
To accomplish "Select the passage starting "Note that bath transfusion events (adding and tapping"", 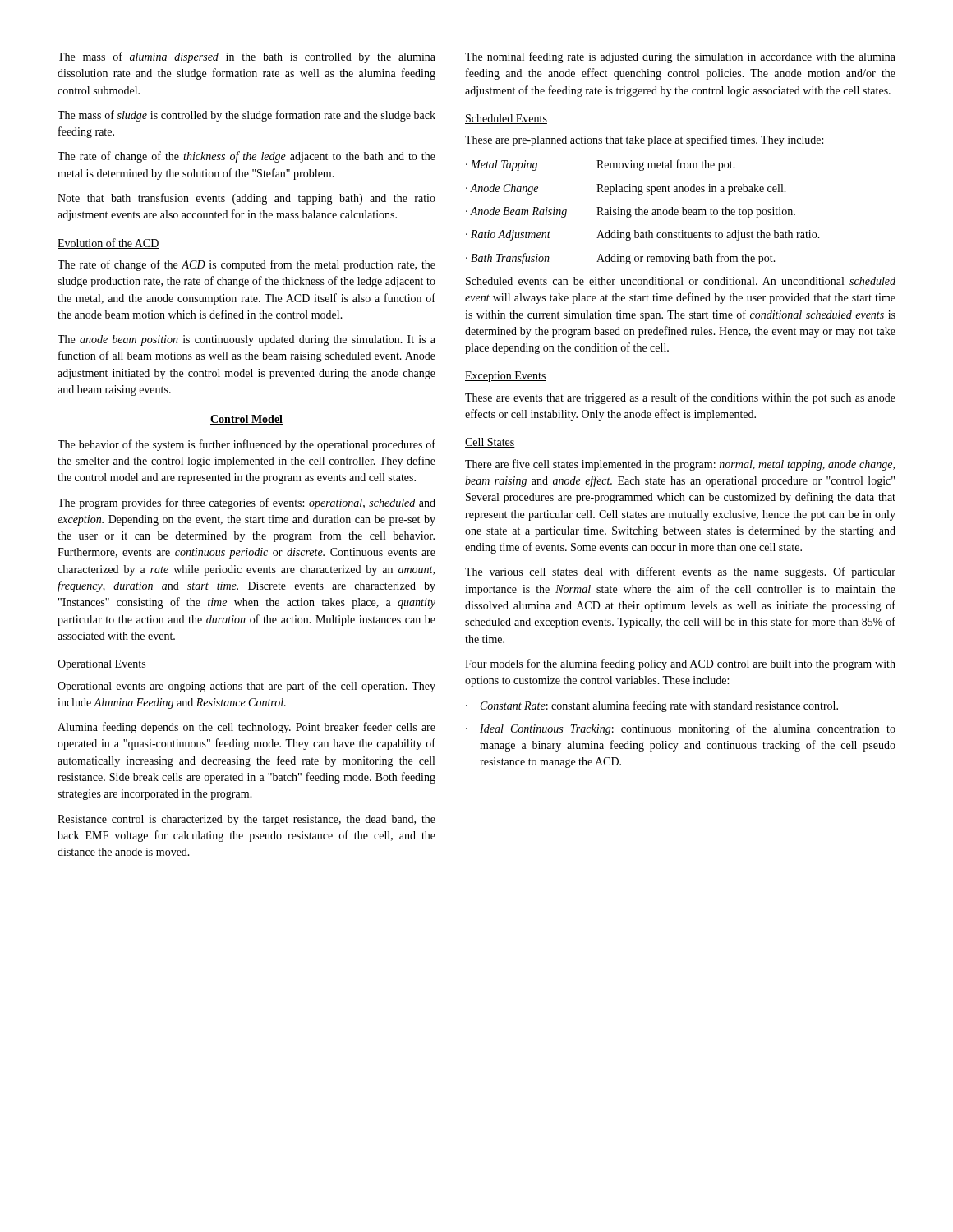I will 246,207.
